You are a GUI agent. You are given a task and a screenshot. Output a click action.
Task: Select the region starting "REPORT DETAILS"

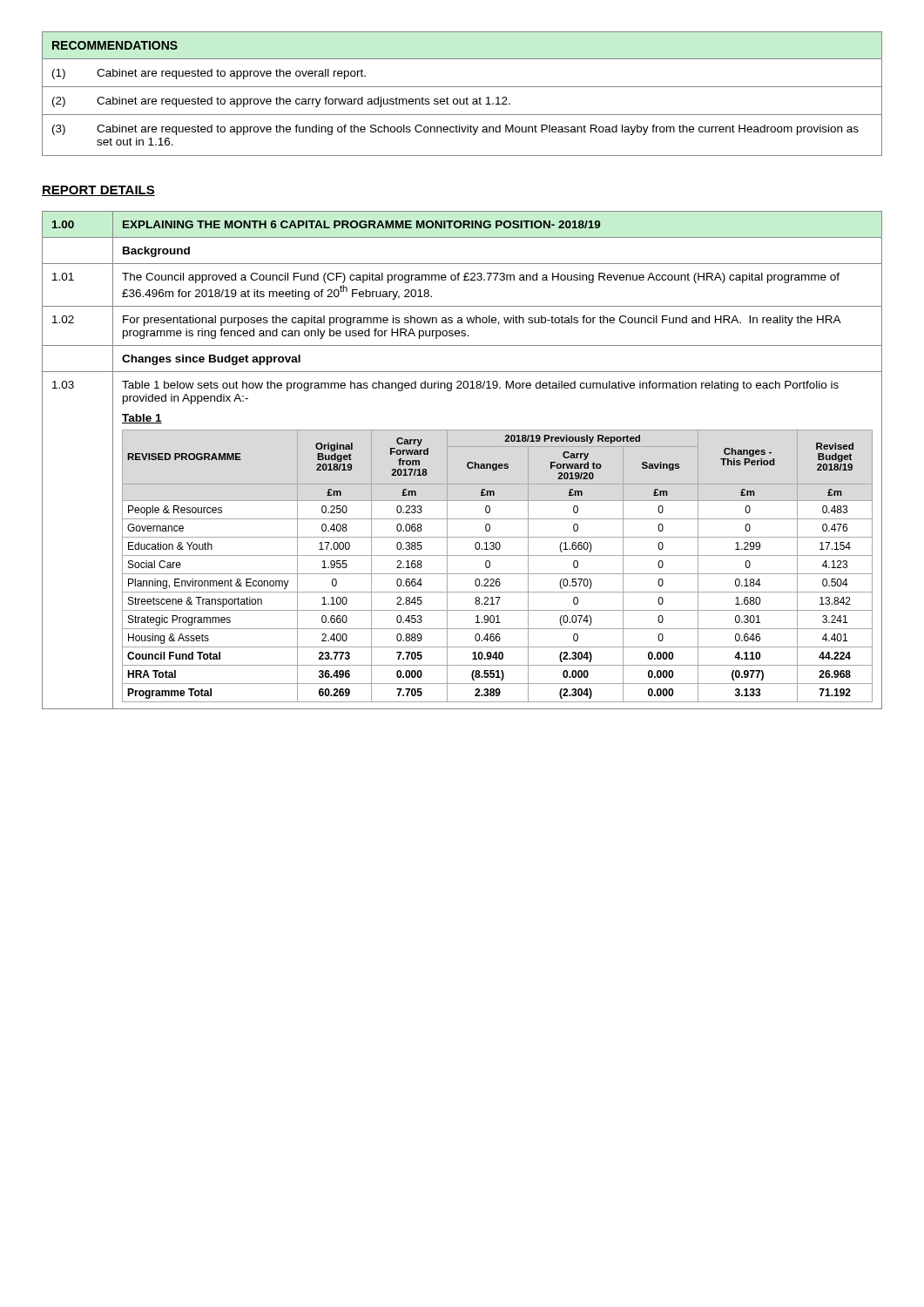pyautogui.click(x=98, y=190)
